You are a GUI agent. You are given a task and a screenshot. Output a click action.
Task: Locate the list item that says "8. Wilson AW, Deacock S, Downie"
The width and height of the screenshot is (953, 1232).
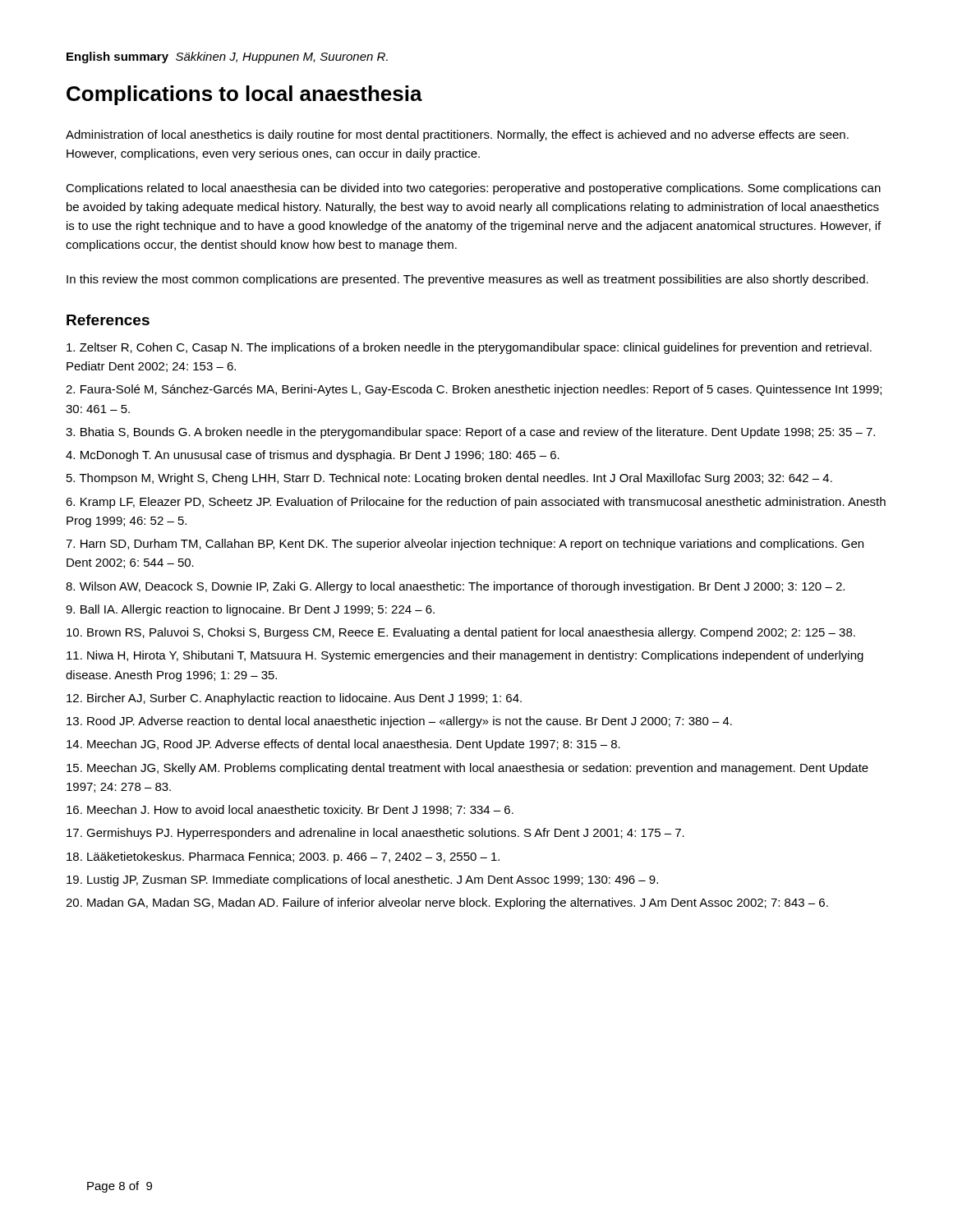tap(456, 586)
